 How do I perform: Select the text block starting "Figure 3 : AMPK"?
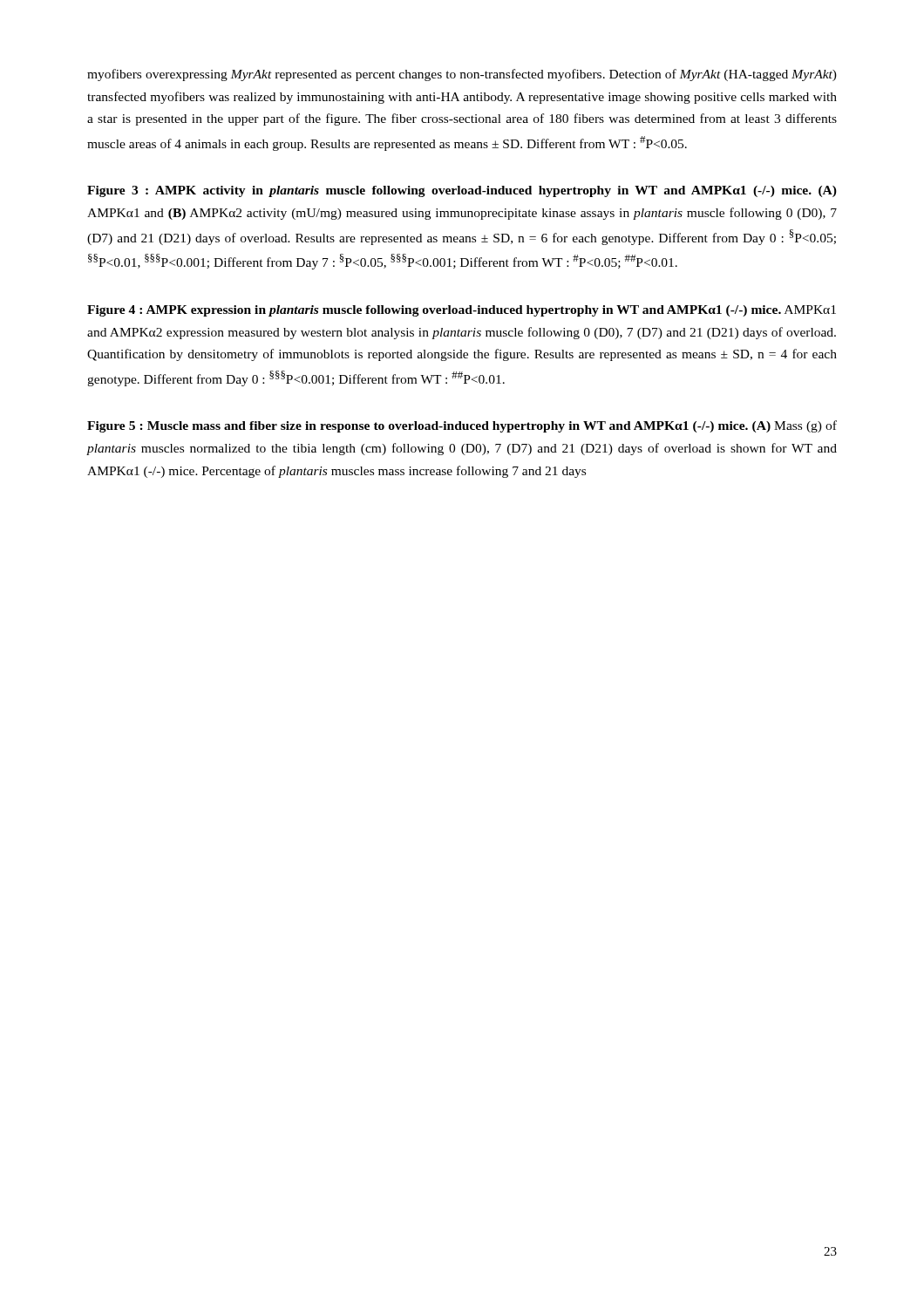[462, 226]
